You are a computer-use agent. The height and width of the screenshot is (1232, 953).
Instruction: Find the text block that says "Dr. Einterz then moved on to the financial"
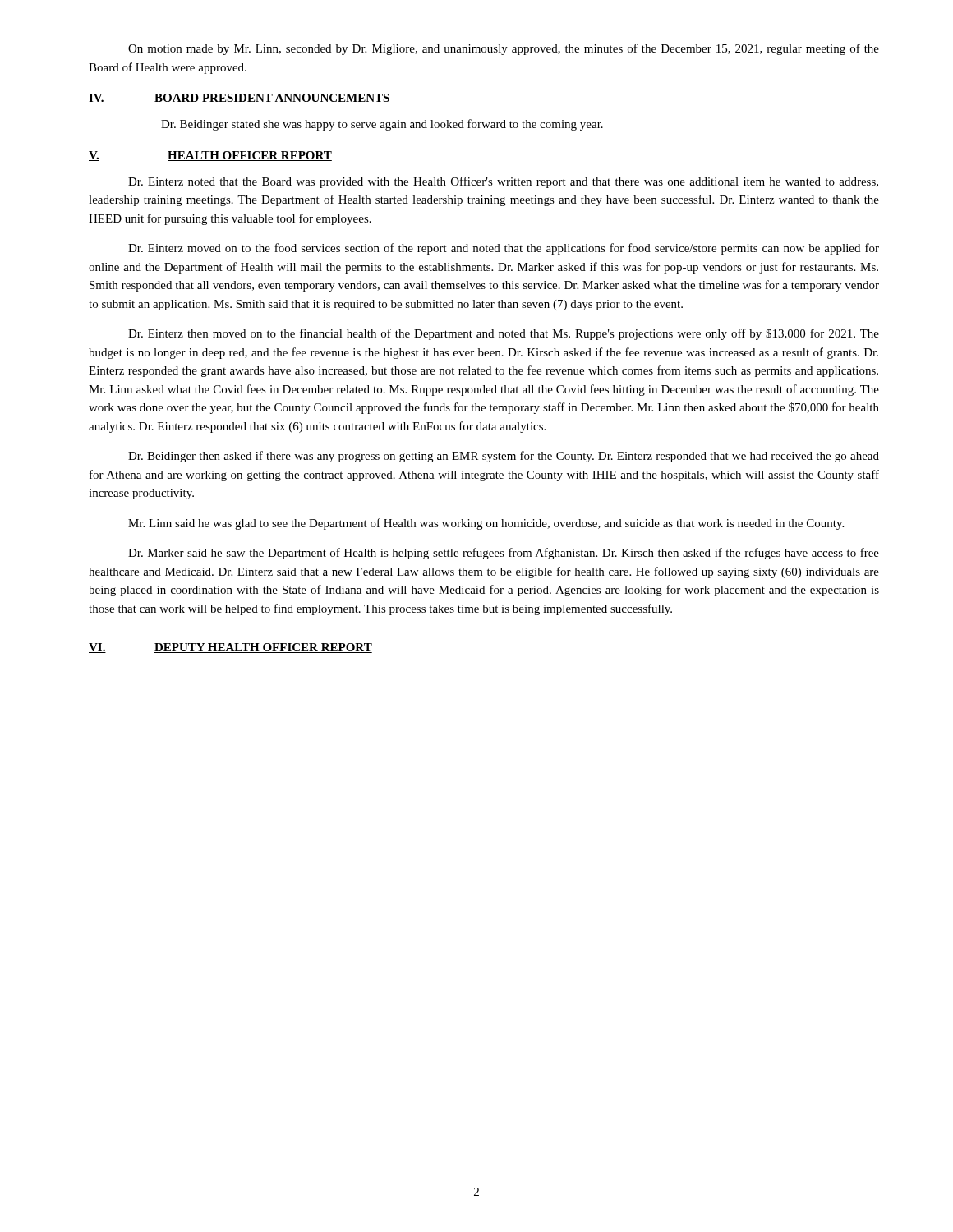click(484, 380)
